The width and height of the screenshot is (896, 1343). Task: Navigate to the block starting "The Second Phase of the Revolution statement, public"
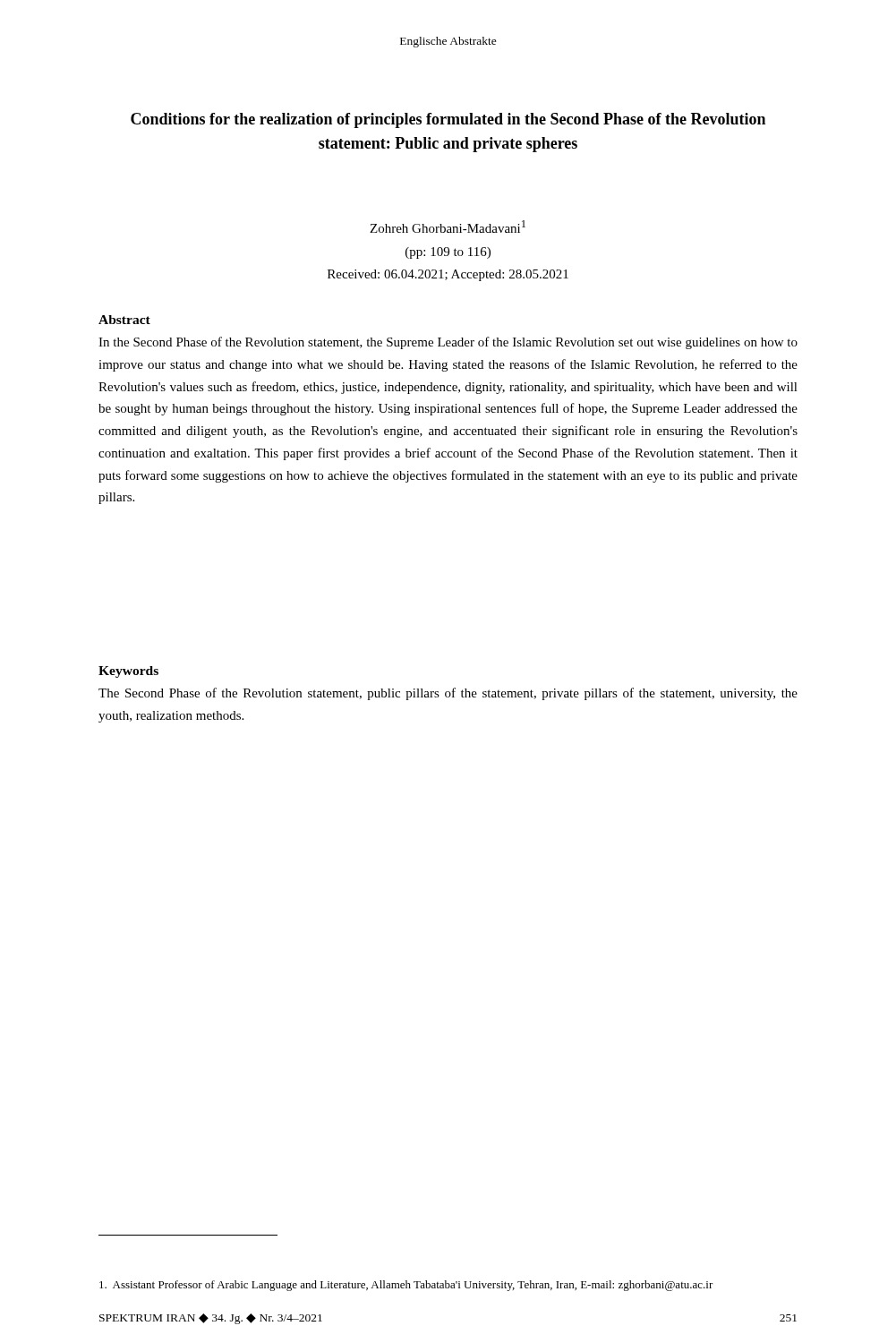pyautogui.click(x=448, y=704)
